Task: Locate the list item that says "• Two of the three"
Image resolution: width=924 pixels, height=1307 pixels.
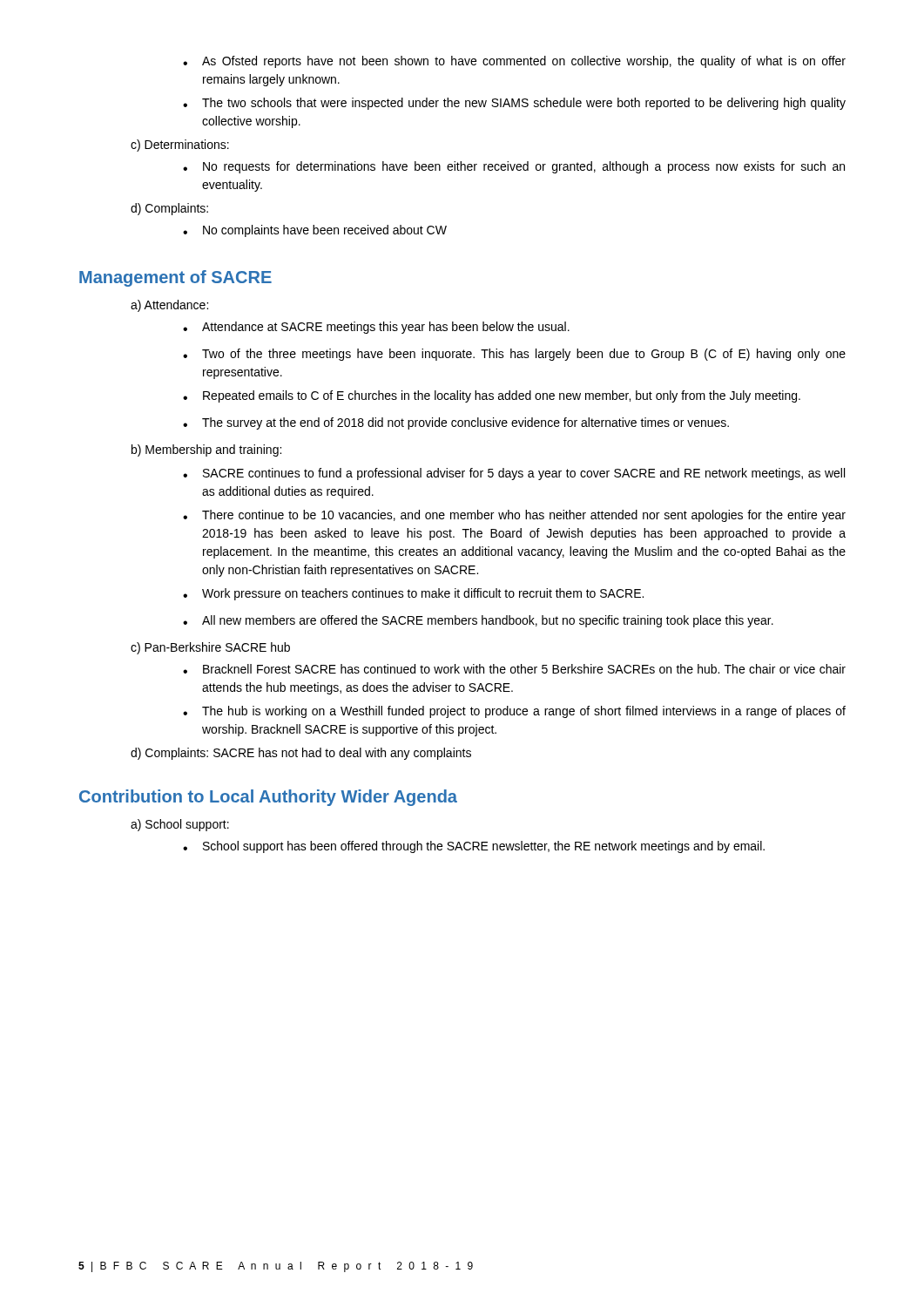Action: click(514, 363)
